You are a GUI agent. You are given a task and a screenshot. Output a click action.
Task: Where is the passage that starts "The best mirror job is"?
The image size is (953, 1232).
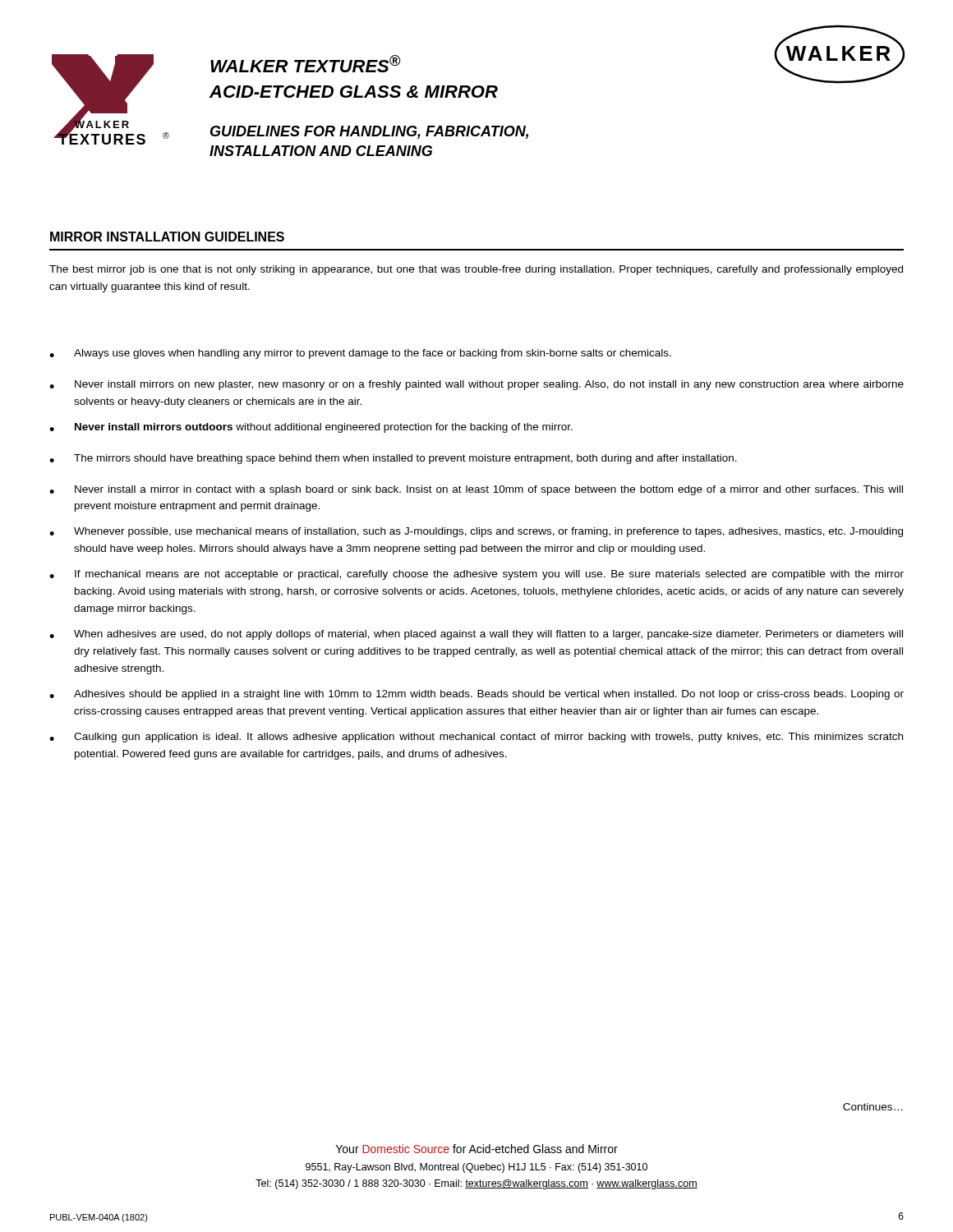(x=476, y=278)
